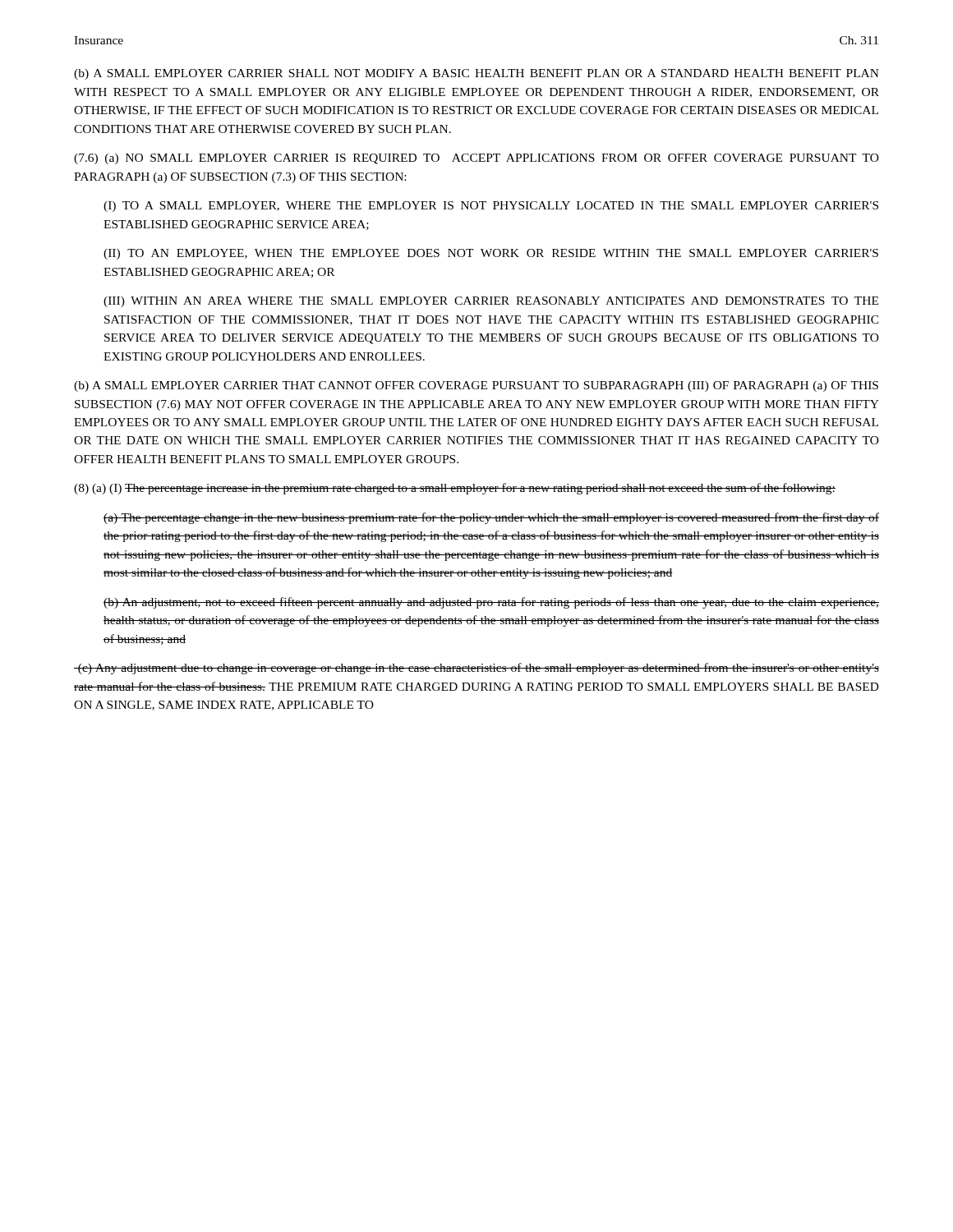Screen dimensions: 1232x953
Task: Select the block starting "(b) A SMALL EMPLOYER CARRIER SHALL NOT MODIFY"
Action: point(476,101)
